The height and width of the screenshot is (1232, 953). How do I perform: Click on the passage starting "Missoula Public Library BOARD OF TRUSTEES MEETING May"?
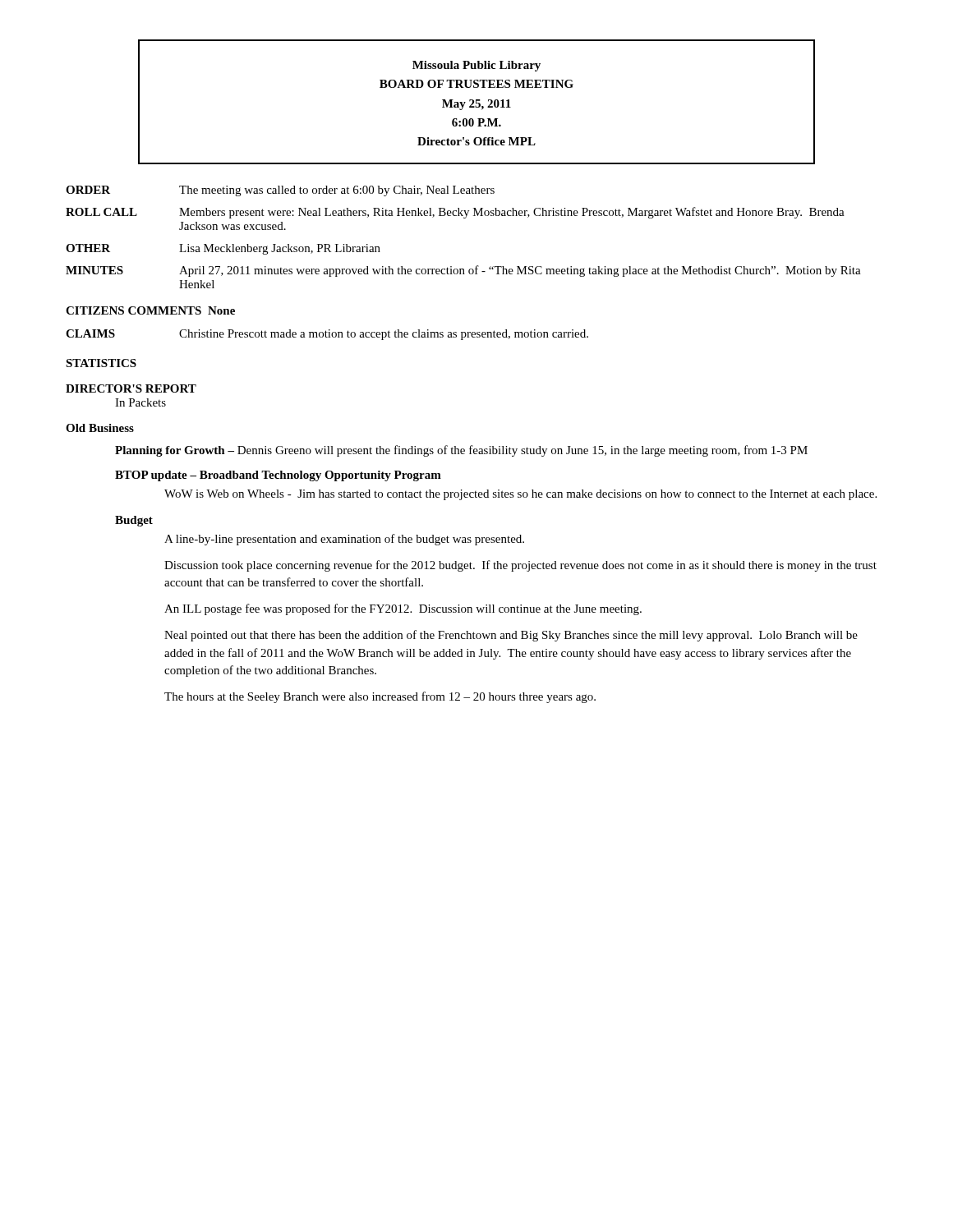pos(476,102)
